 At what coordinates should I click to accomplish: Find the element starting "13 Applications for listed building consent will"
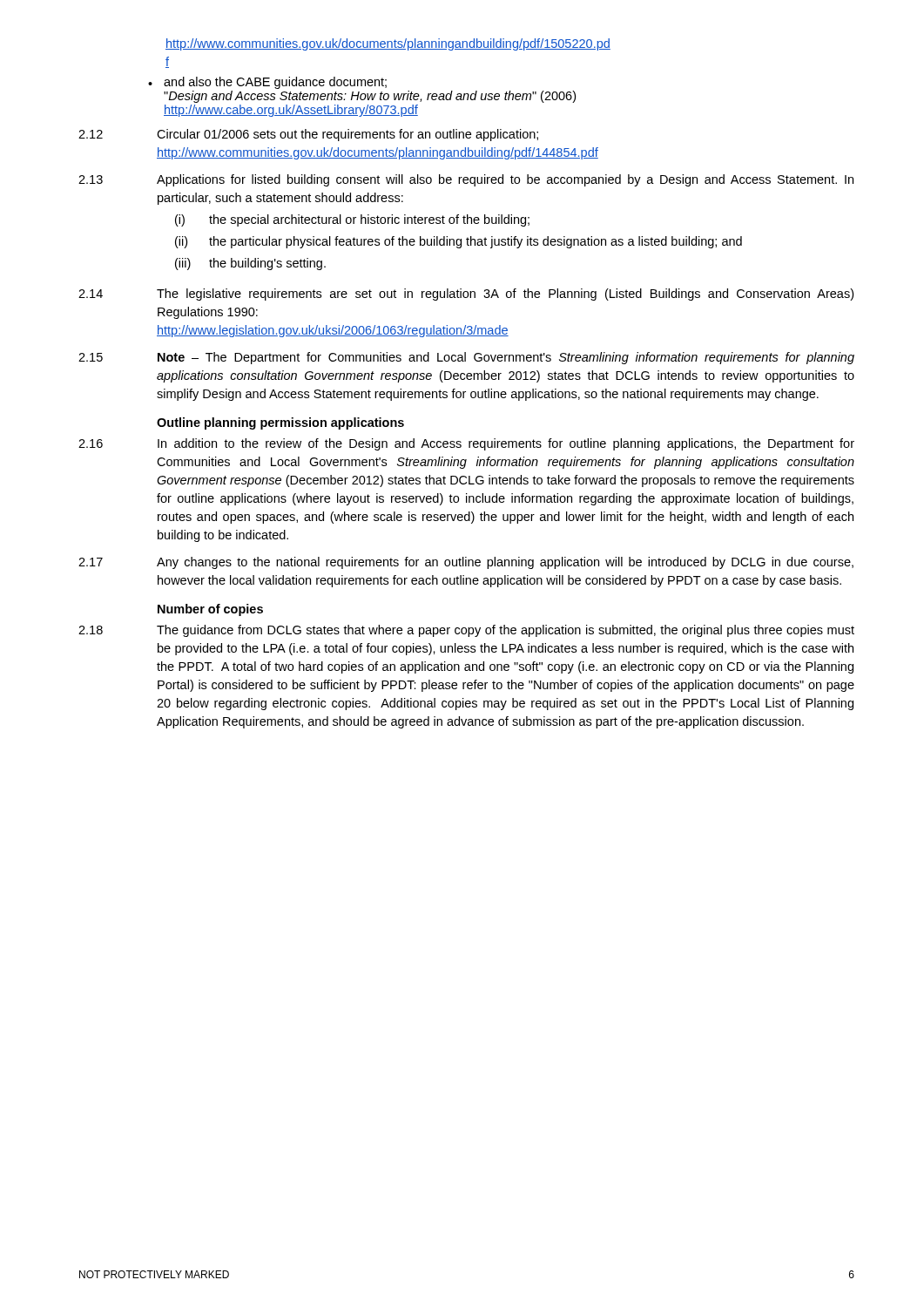[x=466, y=224]
